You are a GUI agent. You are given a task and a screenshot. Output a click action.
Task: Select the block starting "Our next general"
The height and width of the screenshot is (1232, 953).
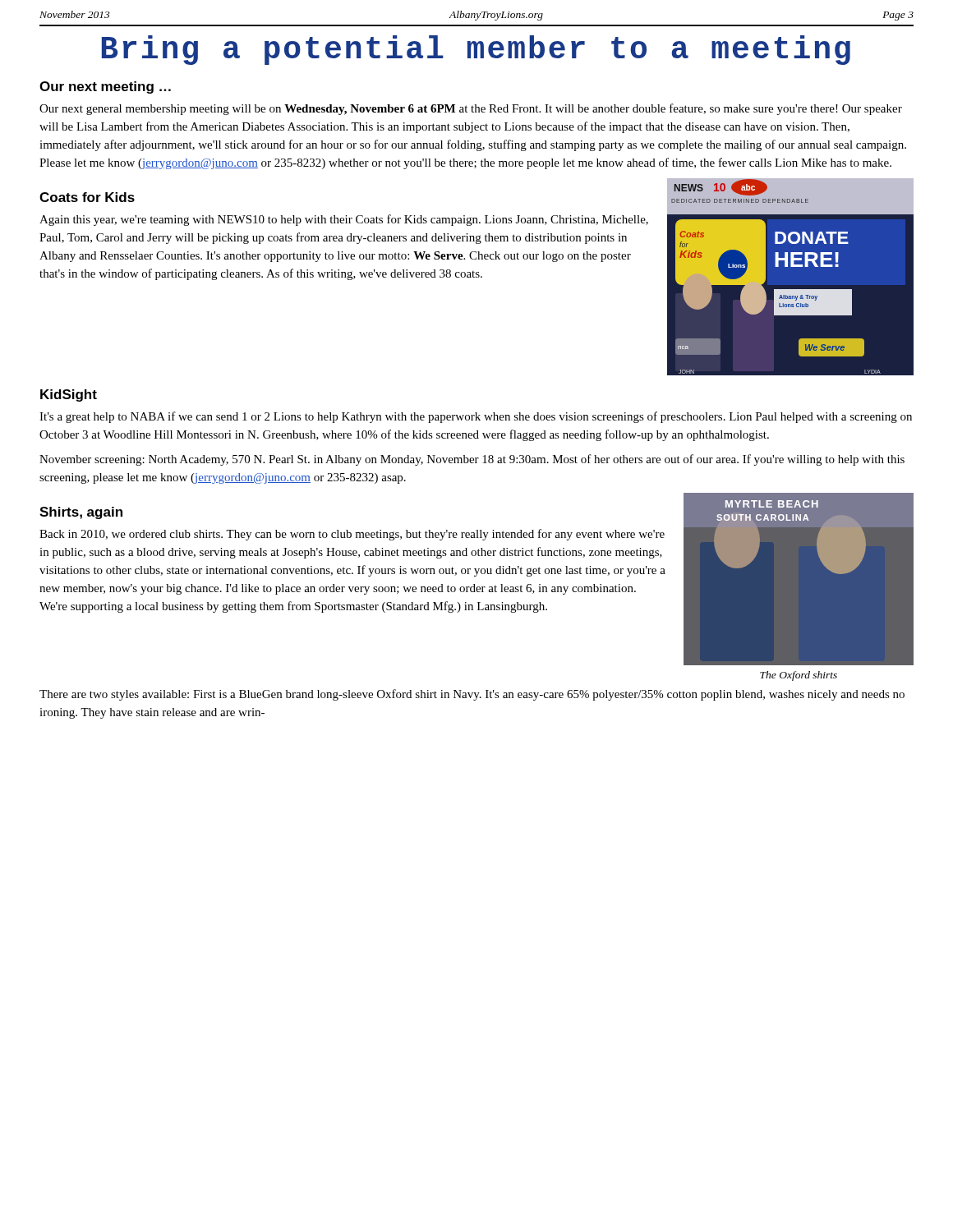click(x=476, y=135)
